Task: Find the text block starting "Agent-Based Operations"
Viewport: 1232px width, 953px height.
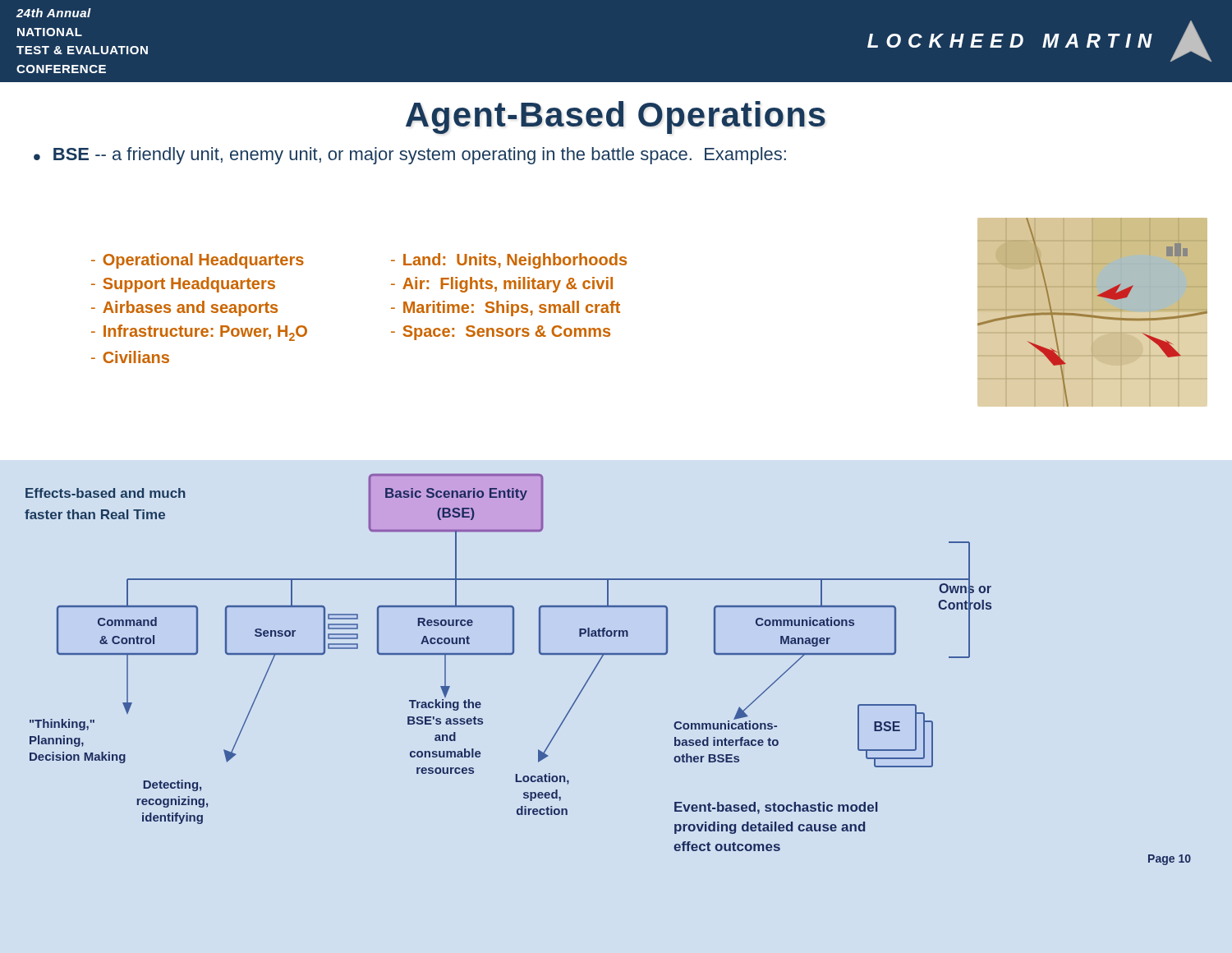Action: 616,115
